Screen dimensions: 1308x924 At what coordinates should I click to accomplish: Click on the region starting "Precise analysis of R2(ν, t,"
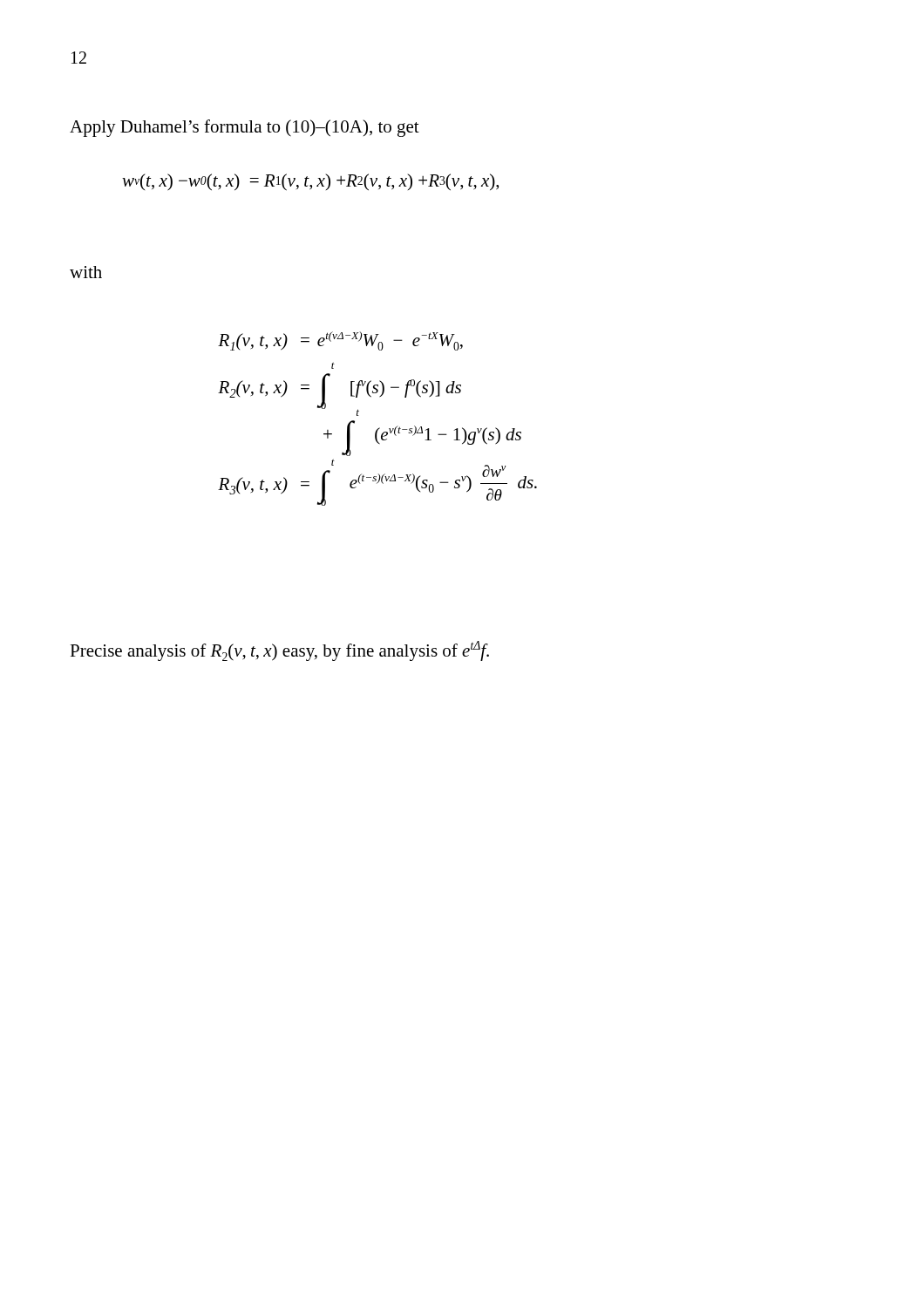click(x=280, y=652)
